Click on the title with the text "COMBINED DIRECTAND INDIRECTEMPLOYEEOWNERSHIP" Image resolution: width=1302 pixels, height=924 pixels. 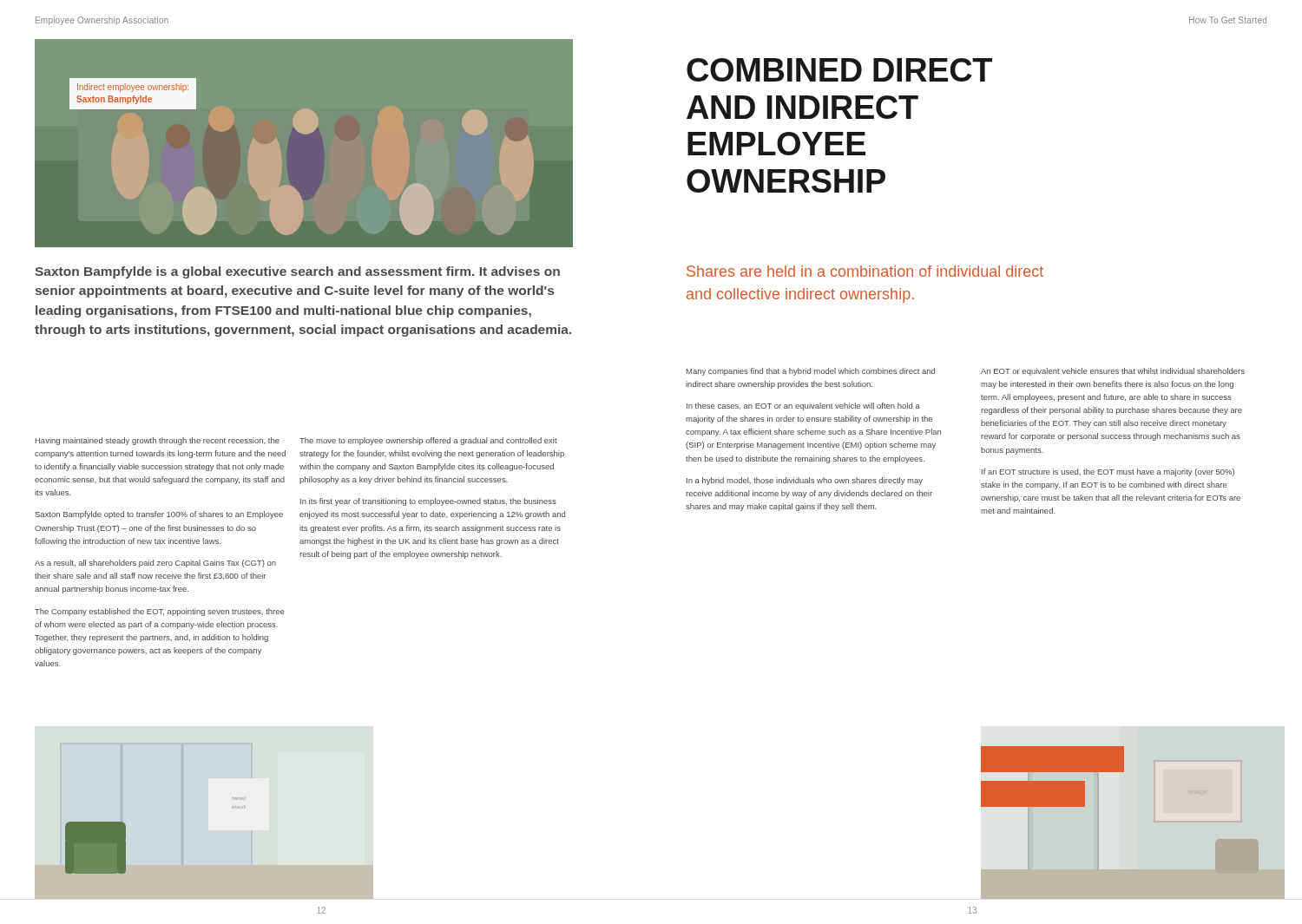click(x=839, y=126)
